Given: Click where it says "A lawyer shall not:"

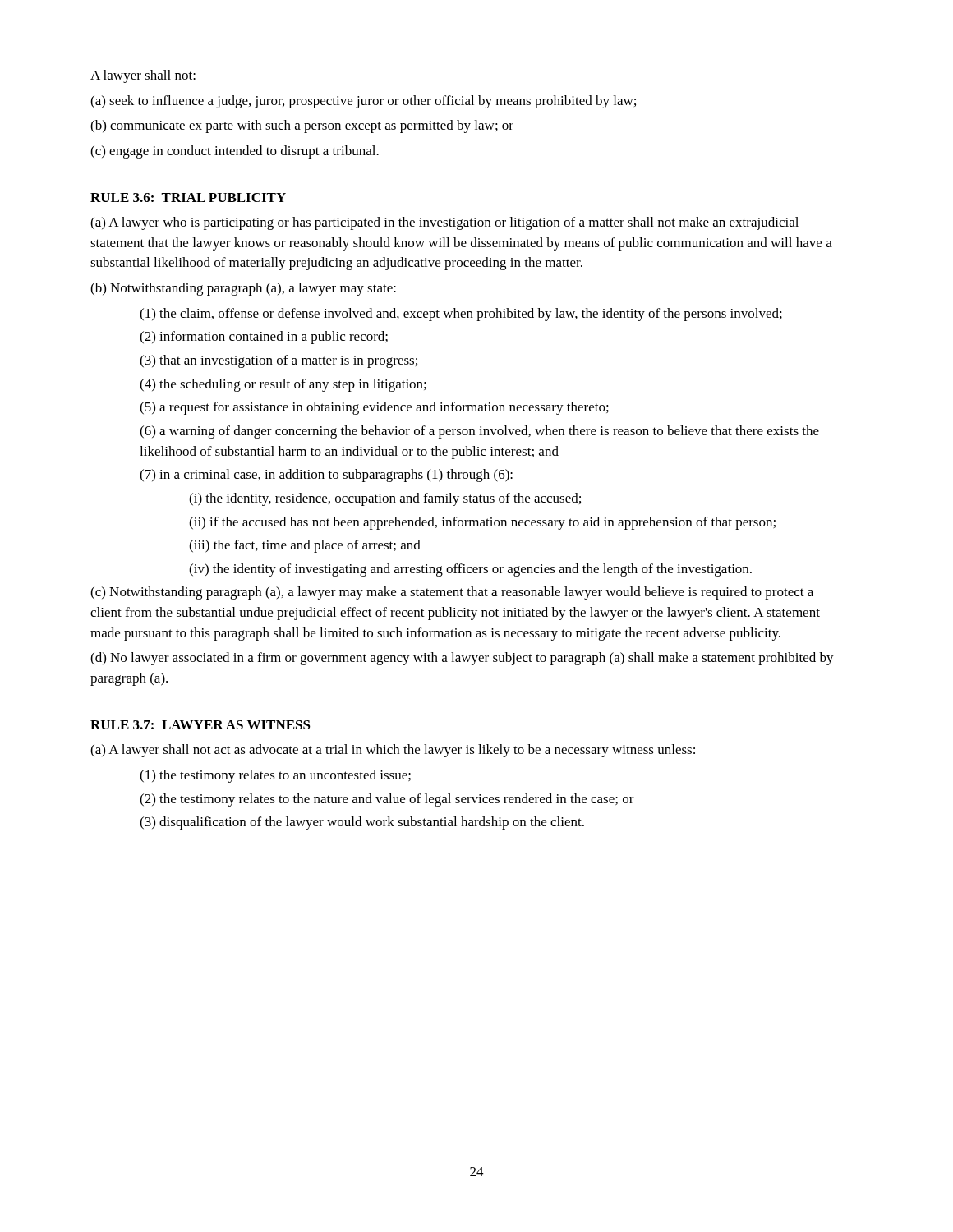Looking at the screenshot, I should click(x=143, y=75).
